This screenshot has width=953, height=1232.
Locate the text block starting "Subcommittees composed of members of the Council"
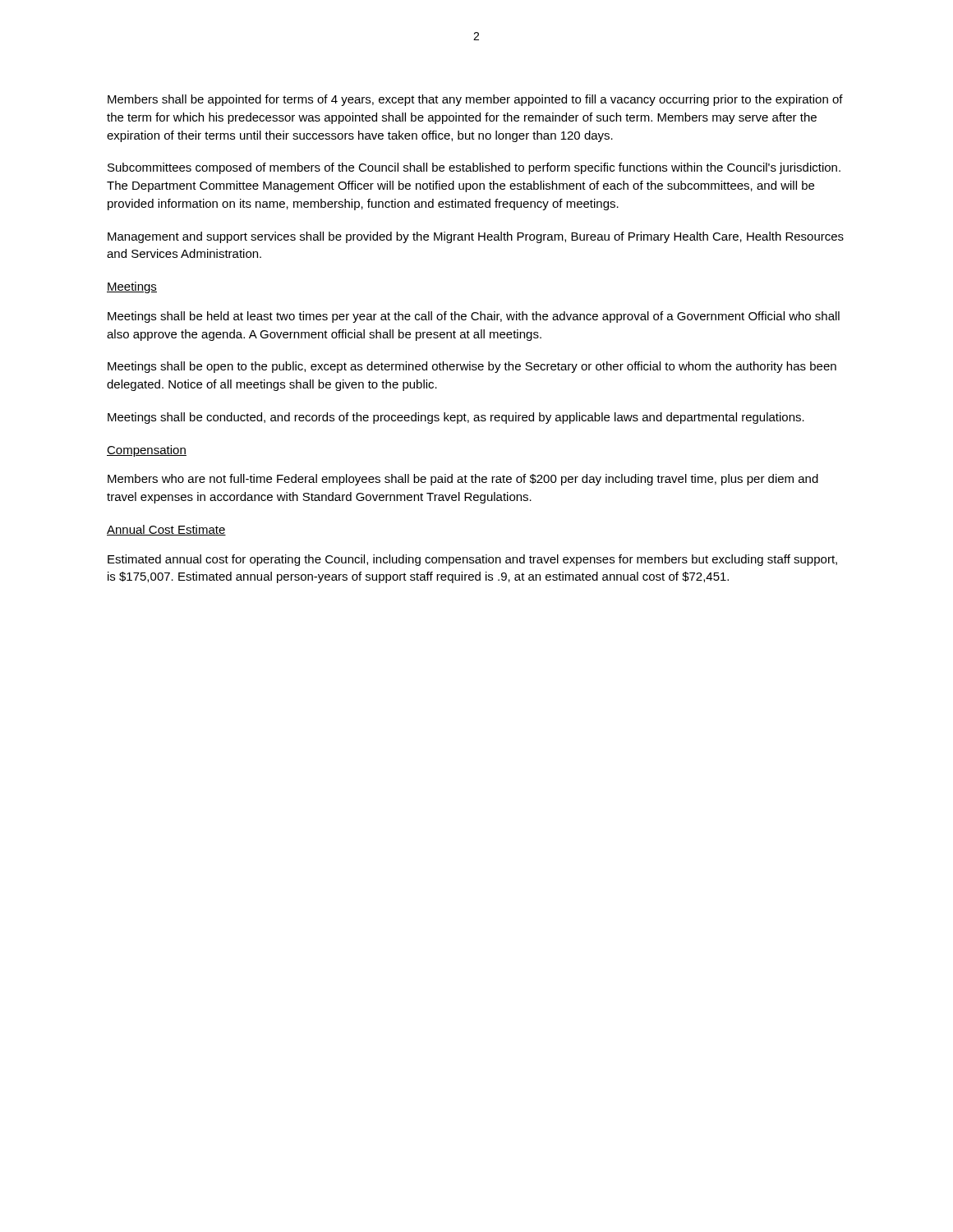tap(474, 185)
